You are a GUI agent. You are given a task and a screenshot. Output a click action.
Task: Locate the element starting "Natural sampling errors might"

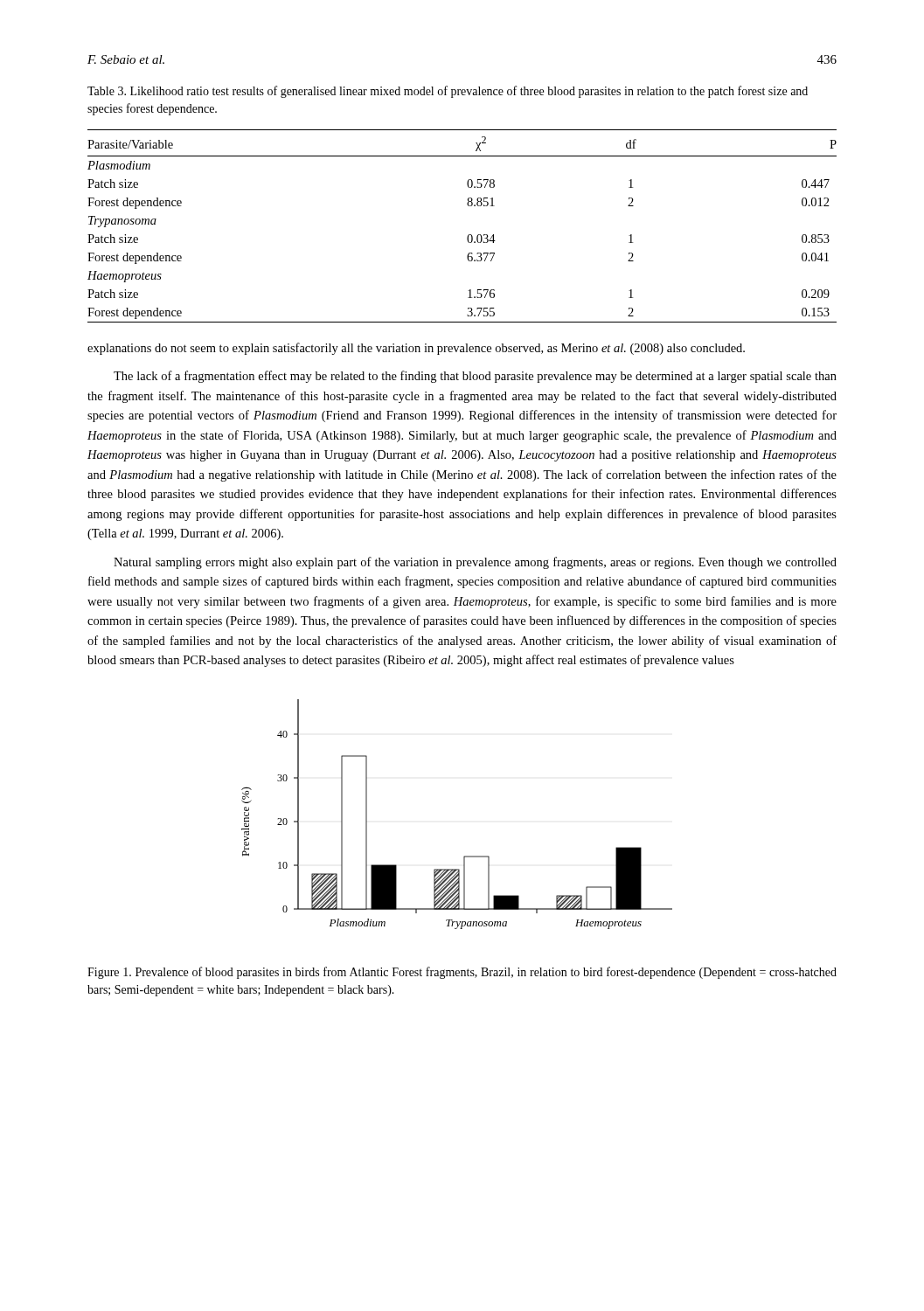462,611
